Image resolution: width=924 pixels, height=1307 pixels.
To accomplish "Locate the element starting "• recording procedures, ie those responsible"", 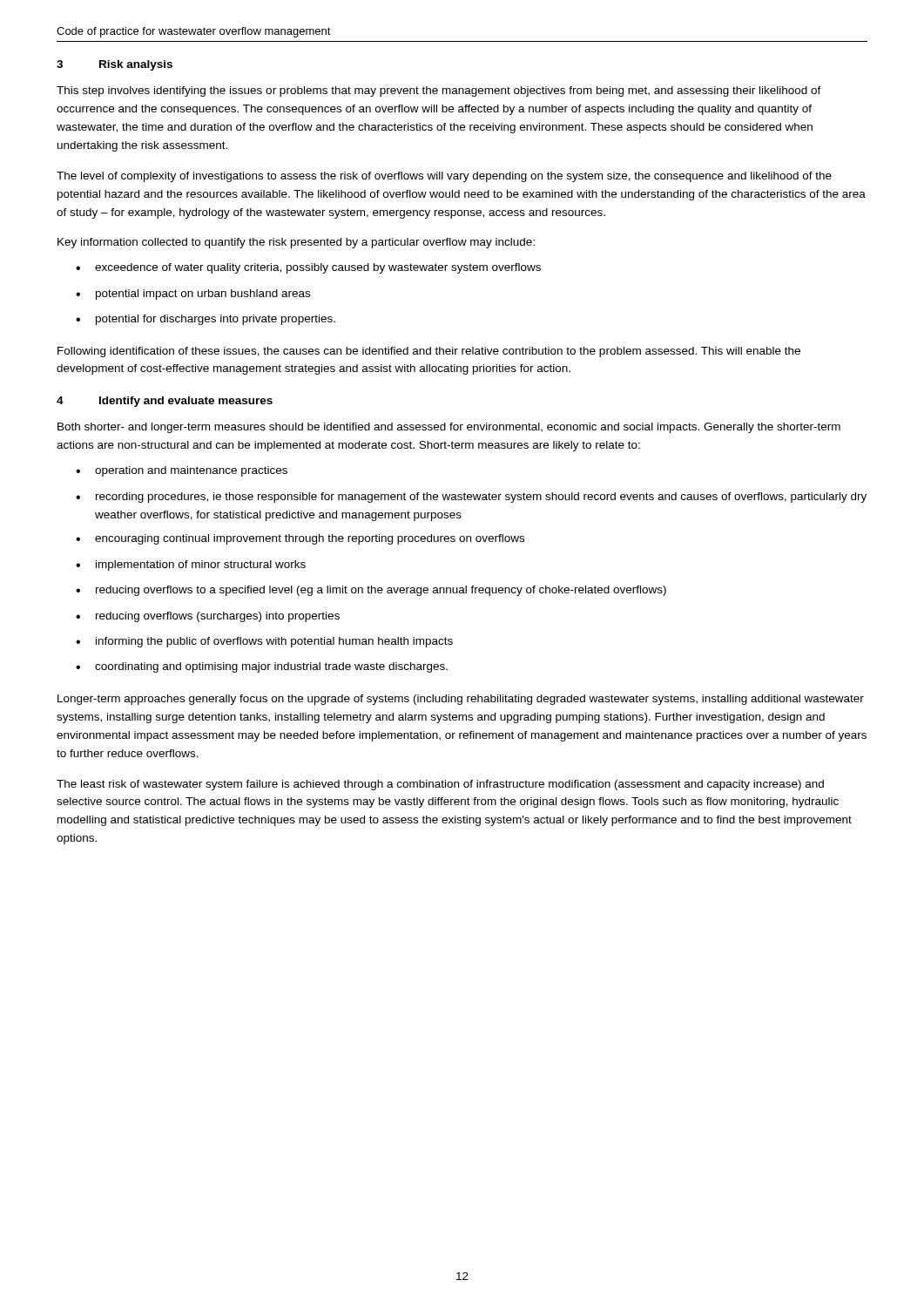I will (472, 506).
